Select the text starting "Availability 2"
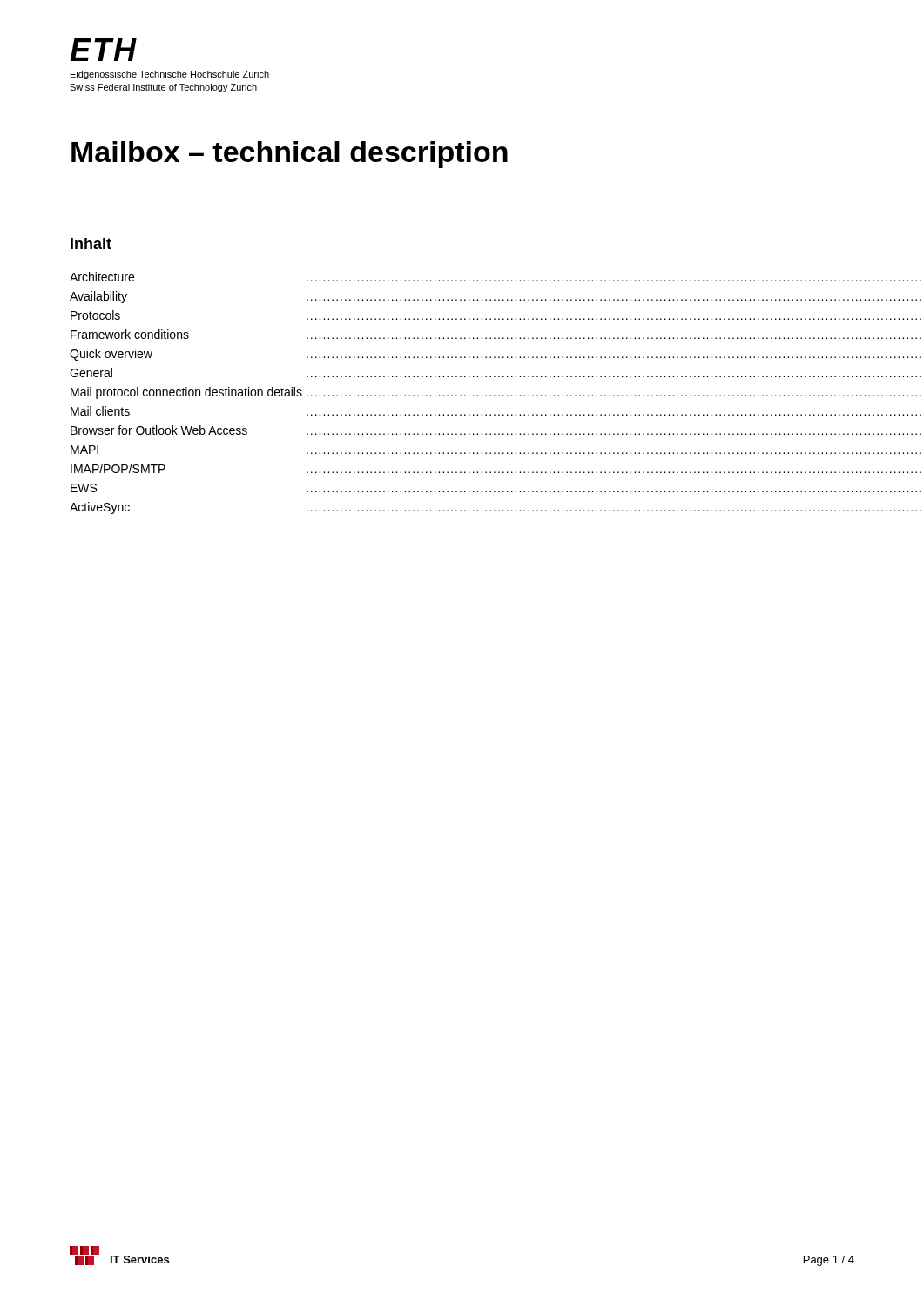 coord(497,296)
